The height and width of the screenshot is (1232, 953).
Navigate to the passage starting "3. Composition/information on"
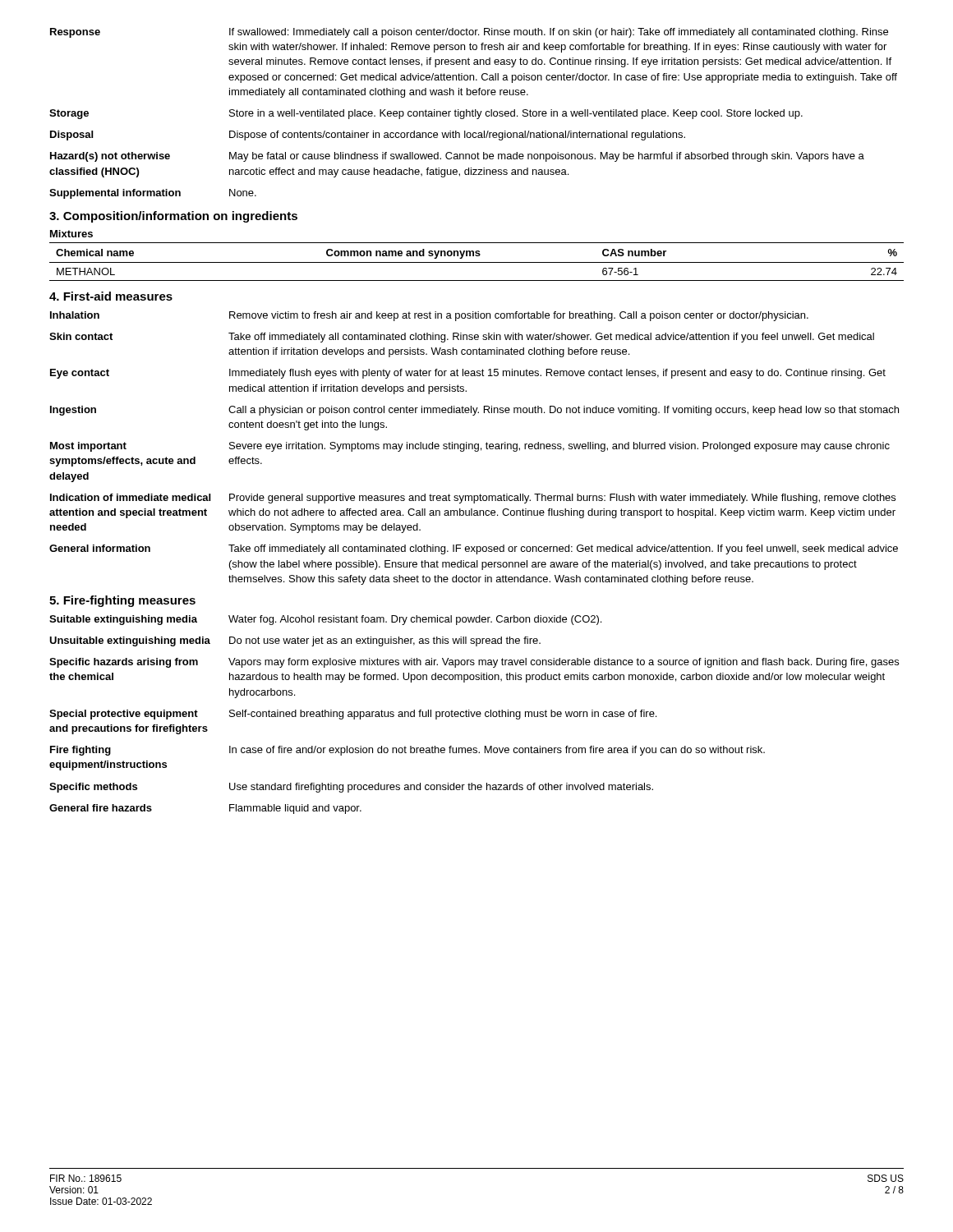(x=174, y=215)
